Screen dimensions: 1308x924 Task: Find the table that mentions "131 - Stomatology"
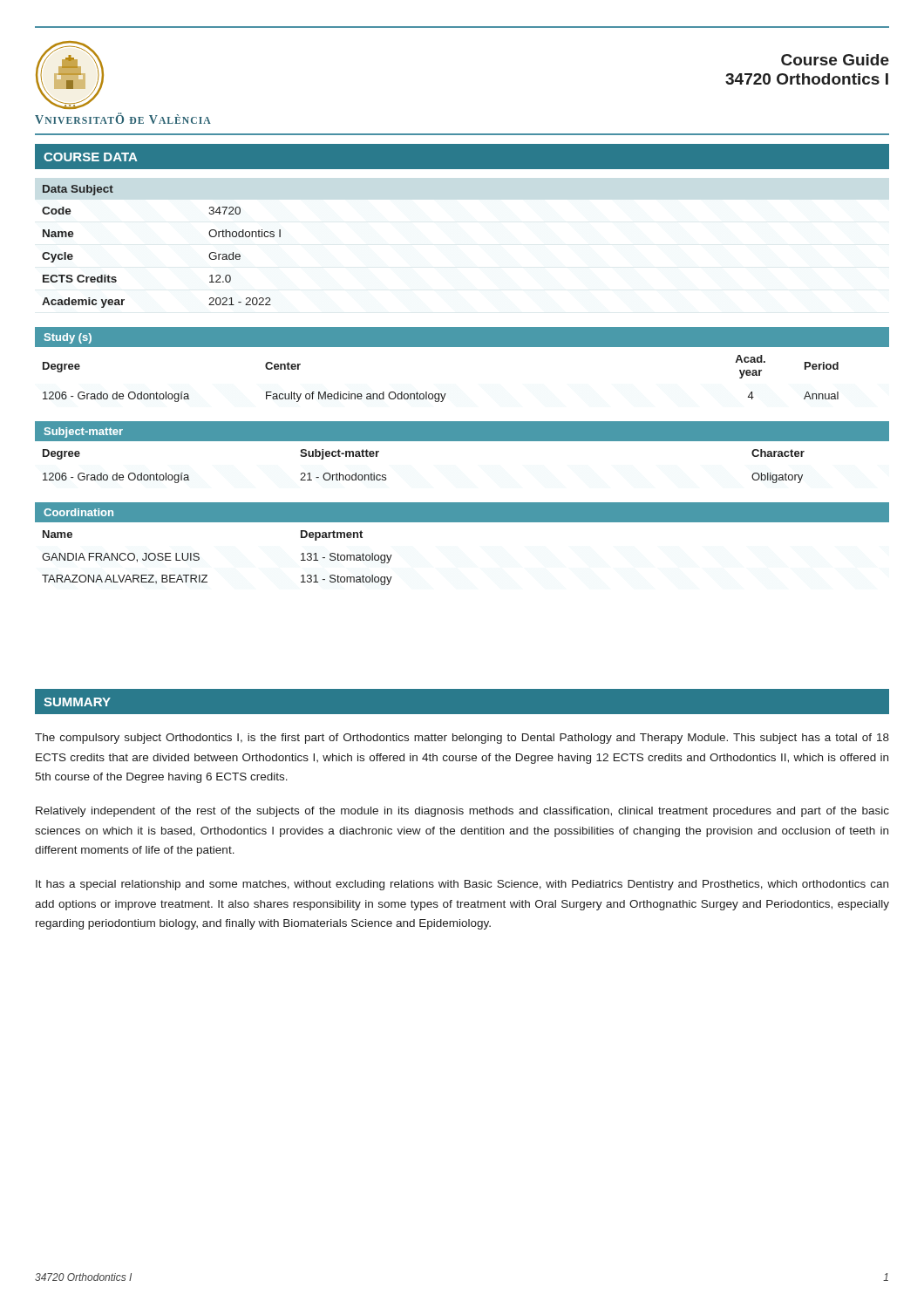coord(462,546)
